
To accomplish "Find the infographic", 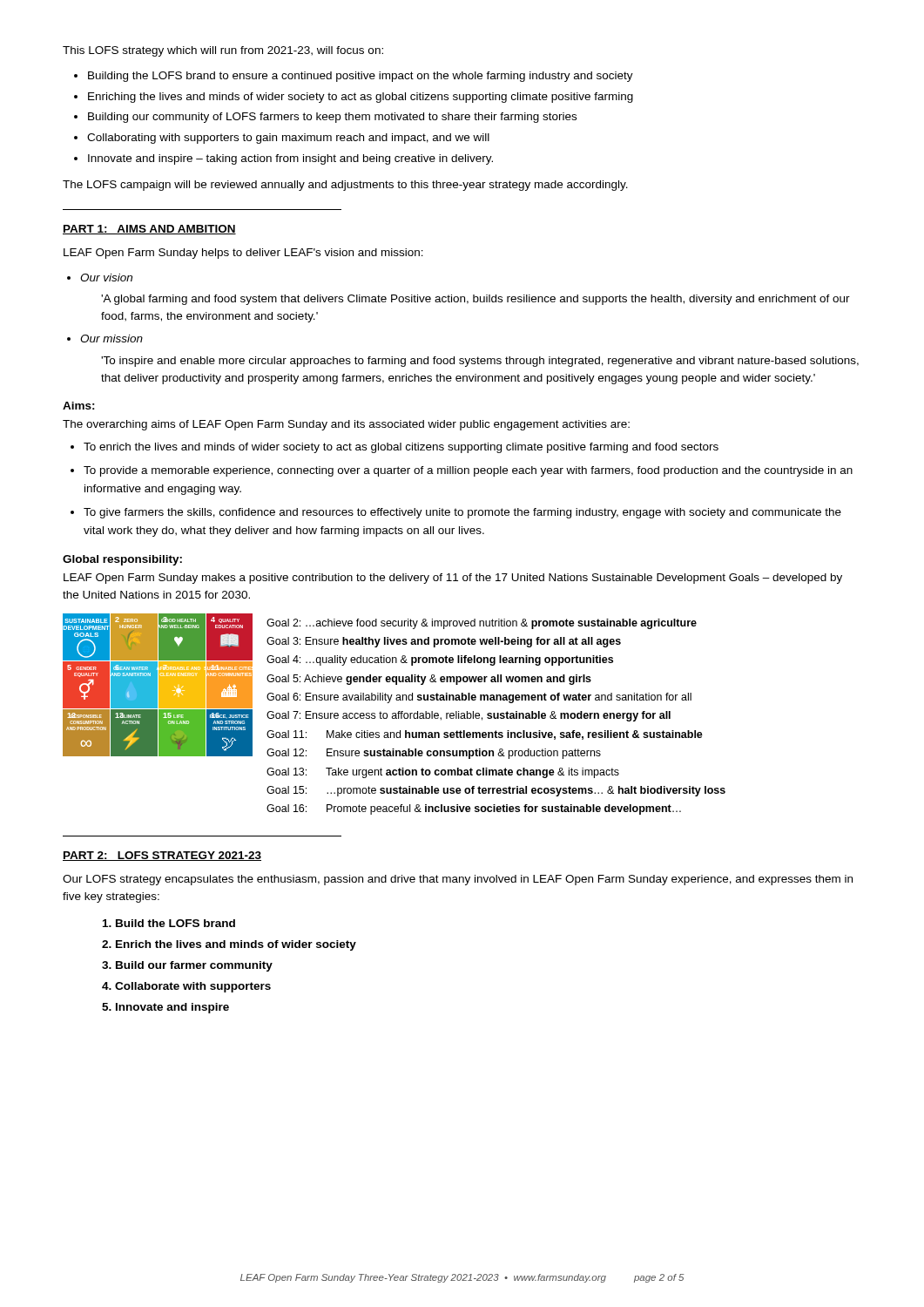I will tap(159, 691).
